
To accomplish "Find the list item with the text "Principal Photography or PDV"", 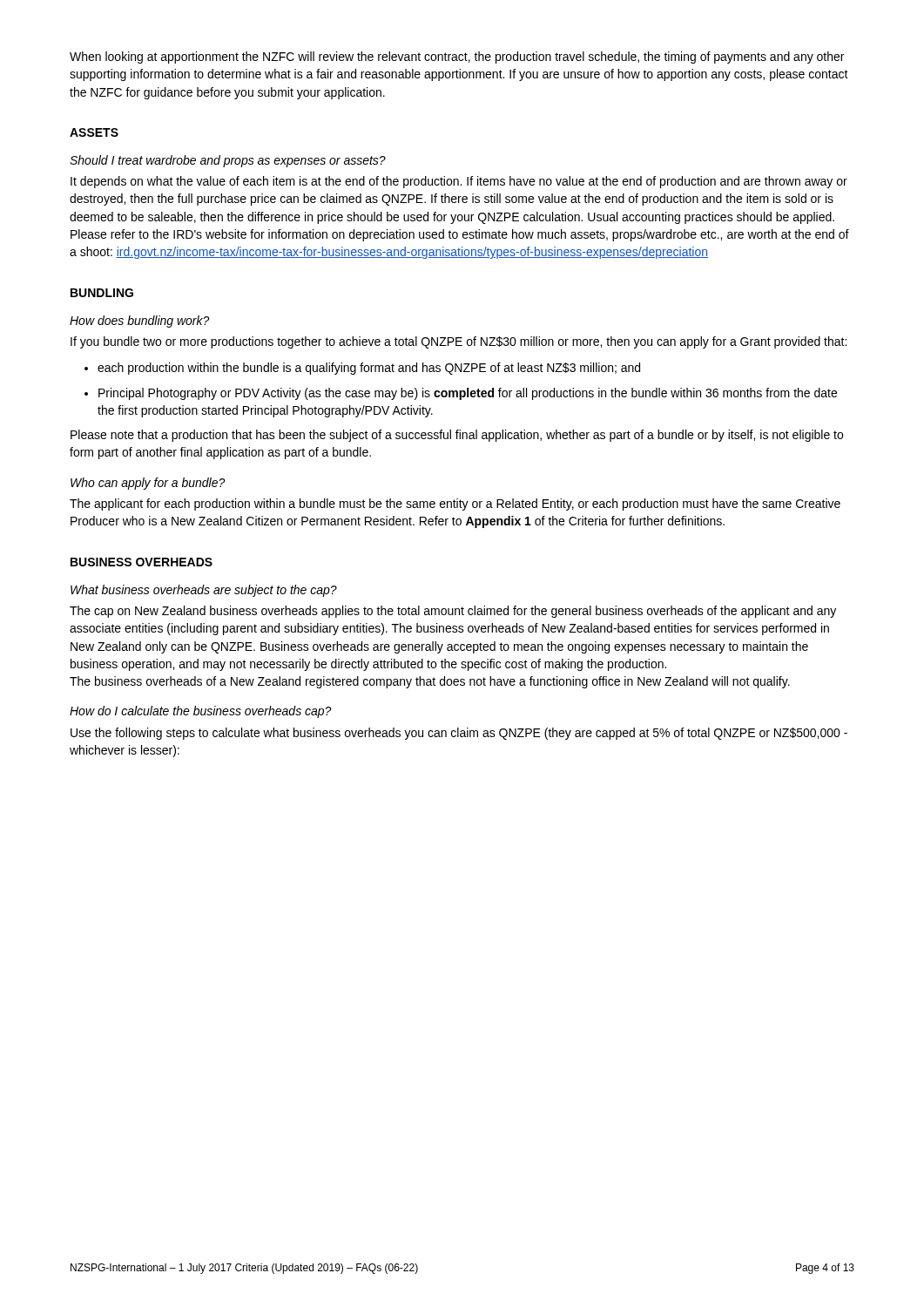I will (x=462, y=402).
